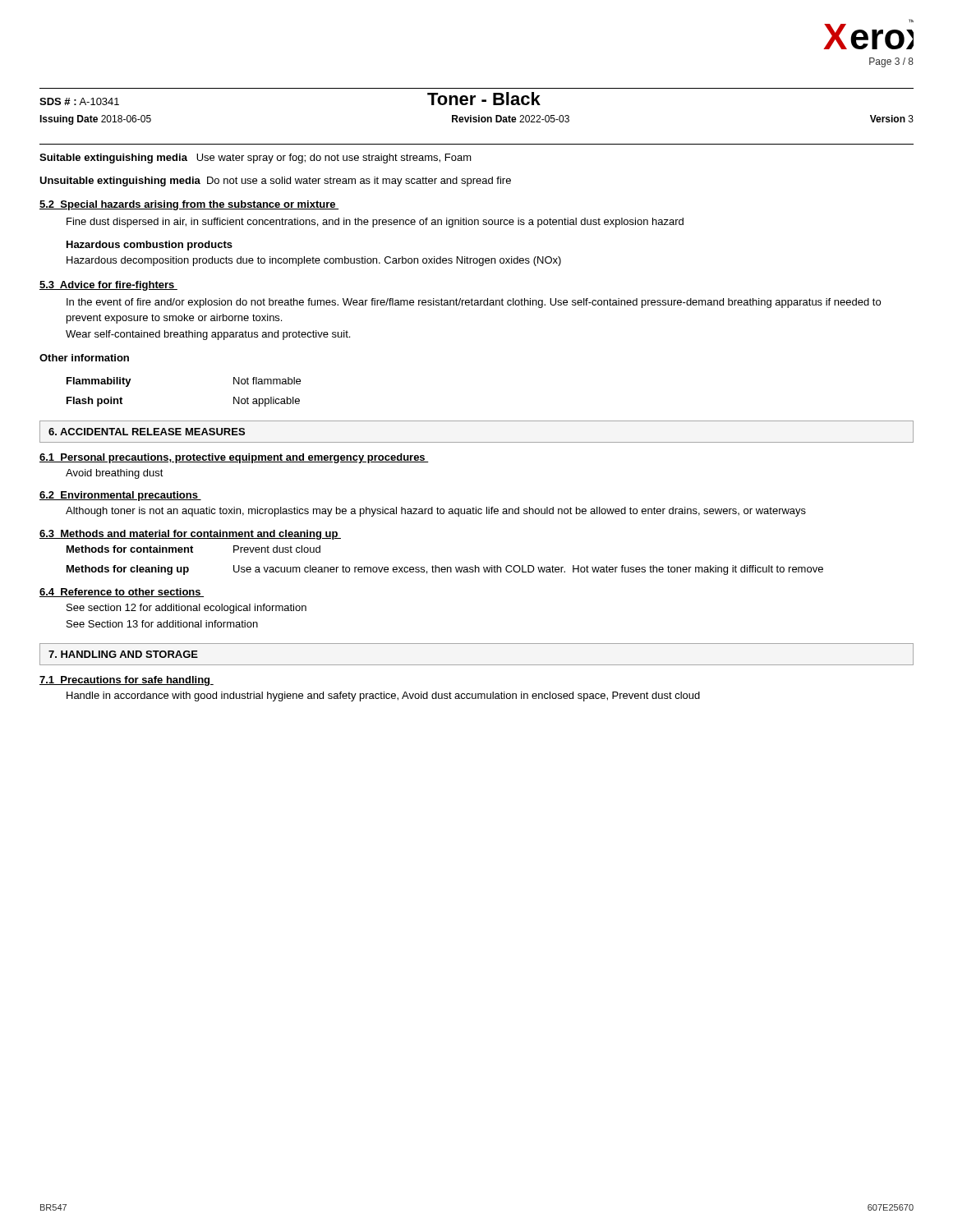Point to "Other information"
Screen dimensions: 1232x953
click(x=86, y=358)
